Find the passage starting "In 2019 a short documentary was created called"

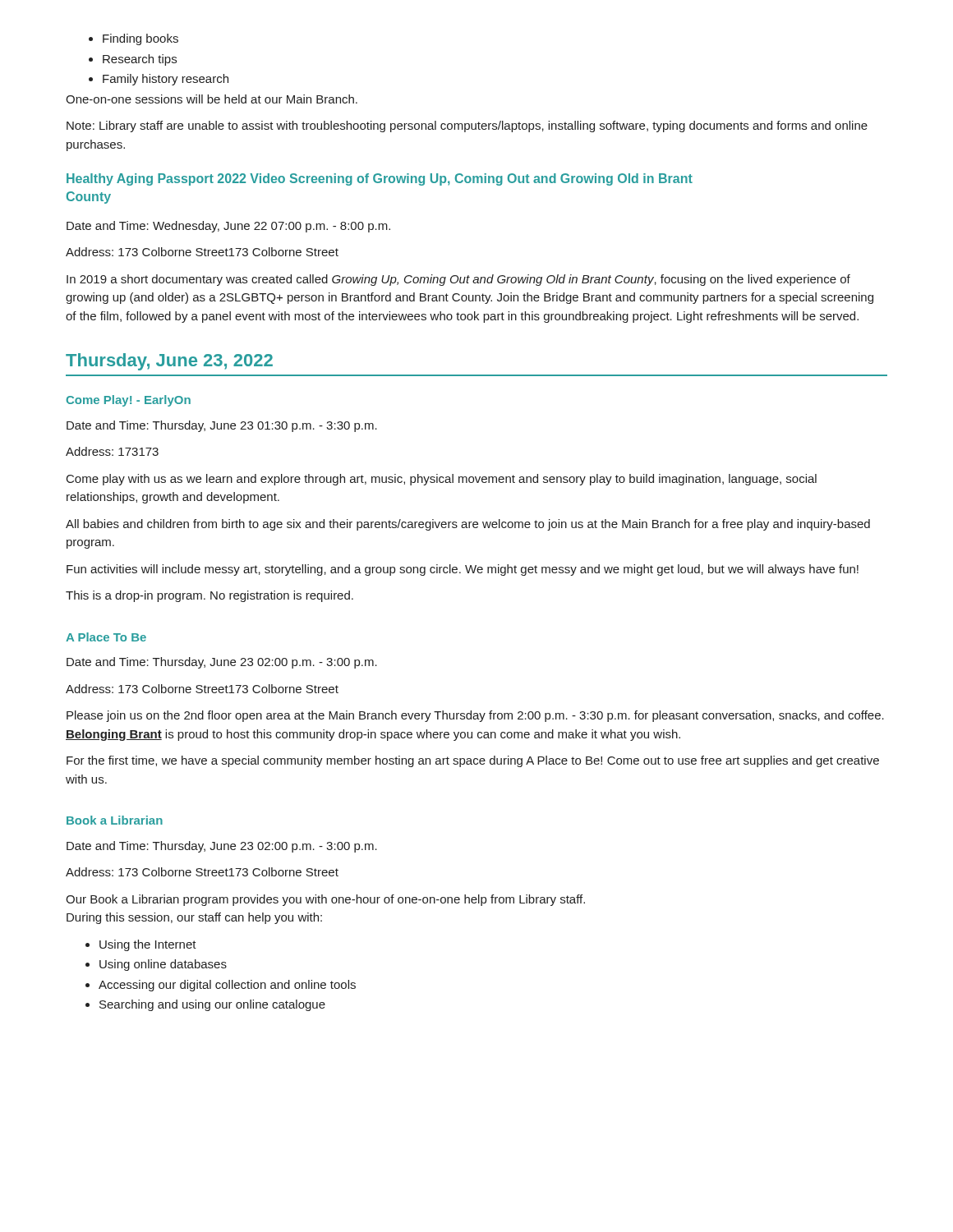[x=476, y=298]
